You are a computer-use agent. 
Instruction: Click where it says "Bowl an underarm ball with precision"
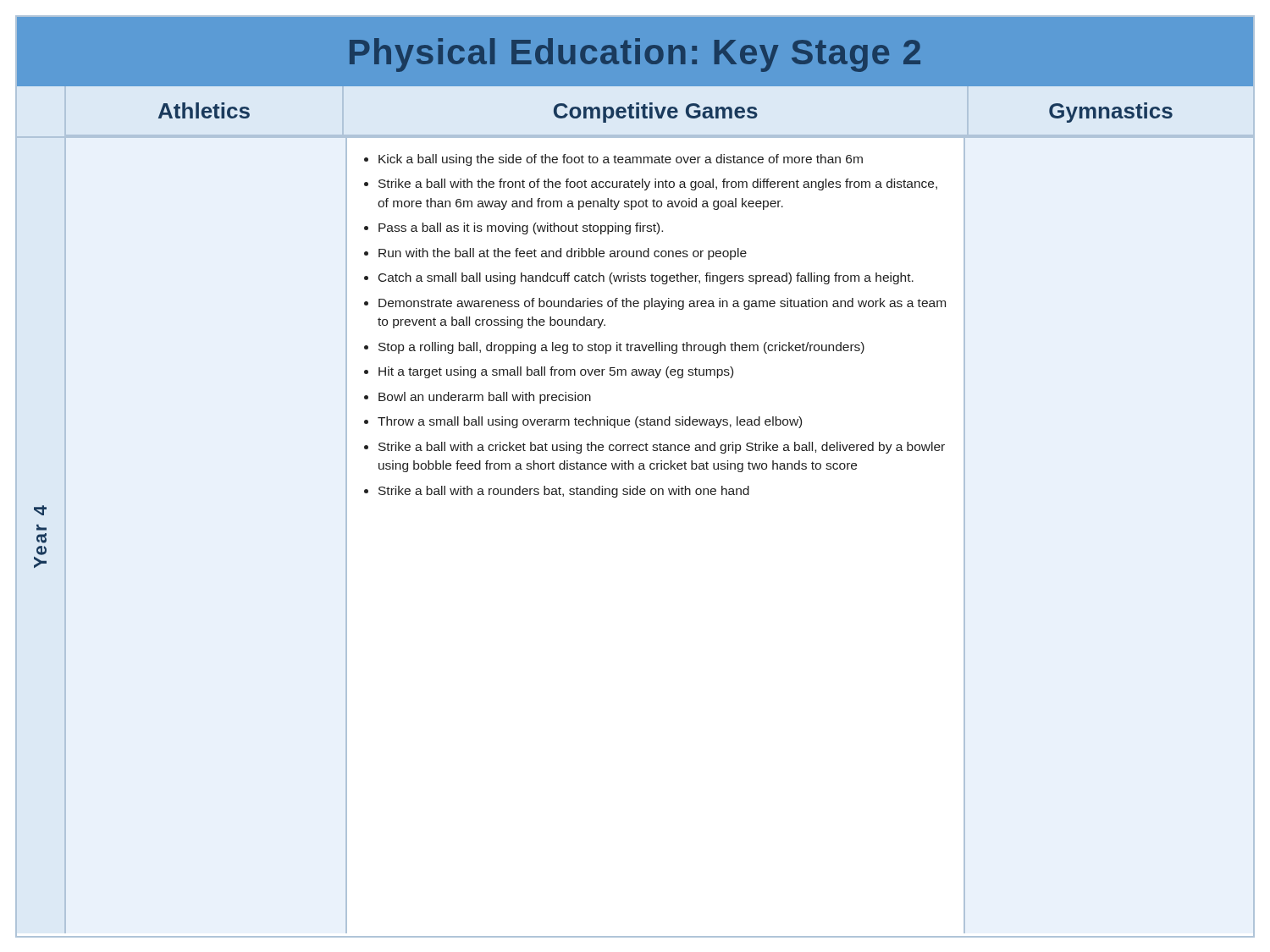tap(484, 396)
